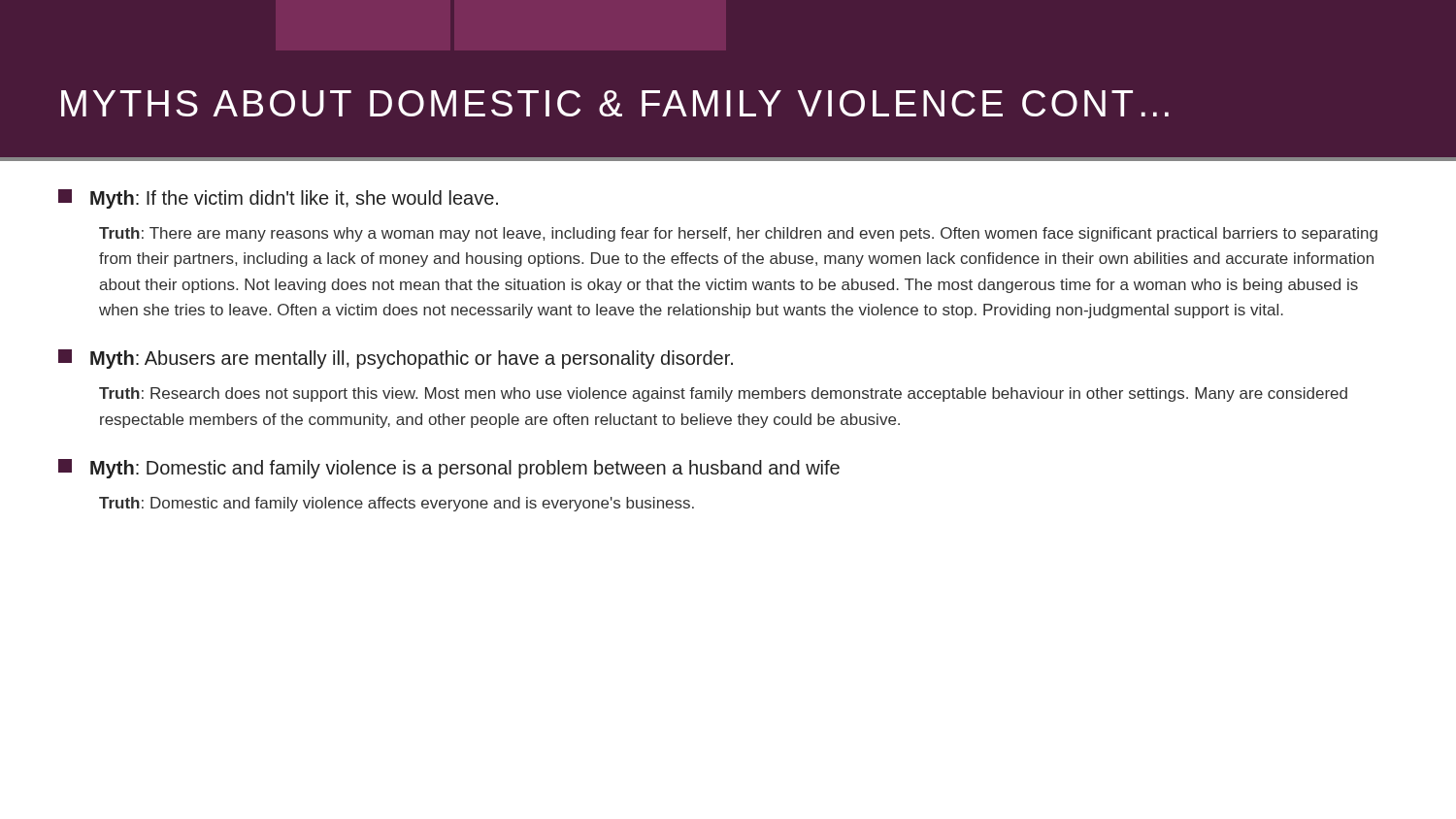This screenshot has height=819, width=1456.
Task: Select the block starting "Truth: Domestic and"
Action: (x=397, y=503)
